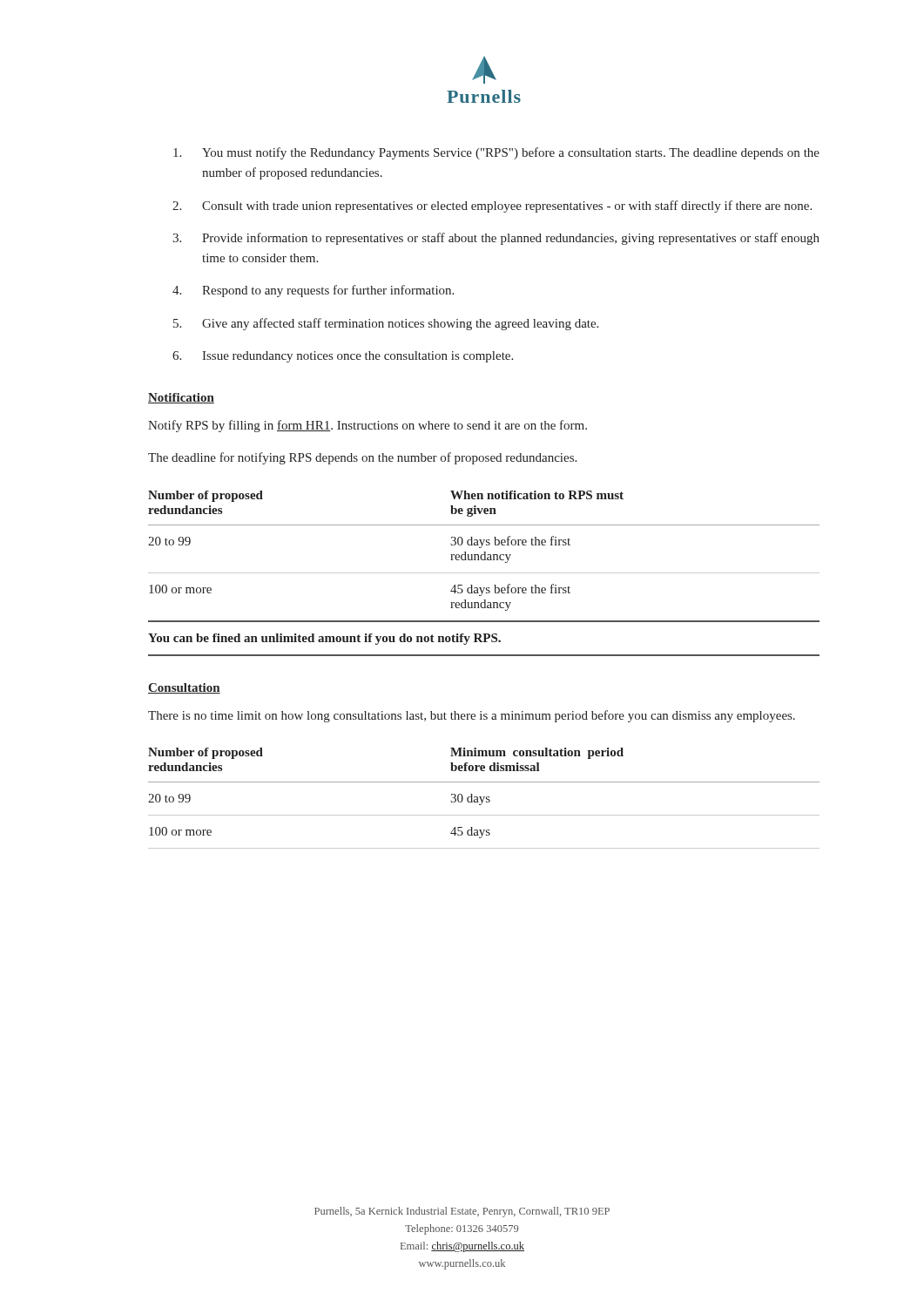Click the logo
This screenshot has width=924, height=1307.
pos(484,85)
